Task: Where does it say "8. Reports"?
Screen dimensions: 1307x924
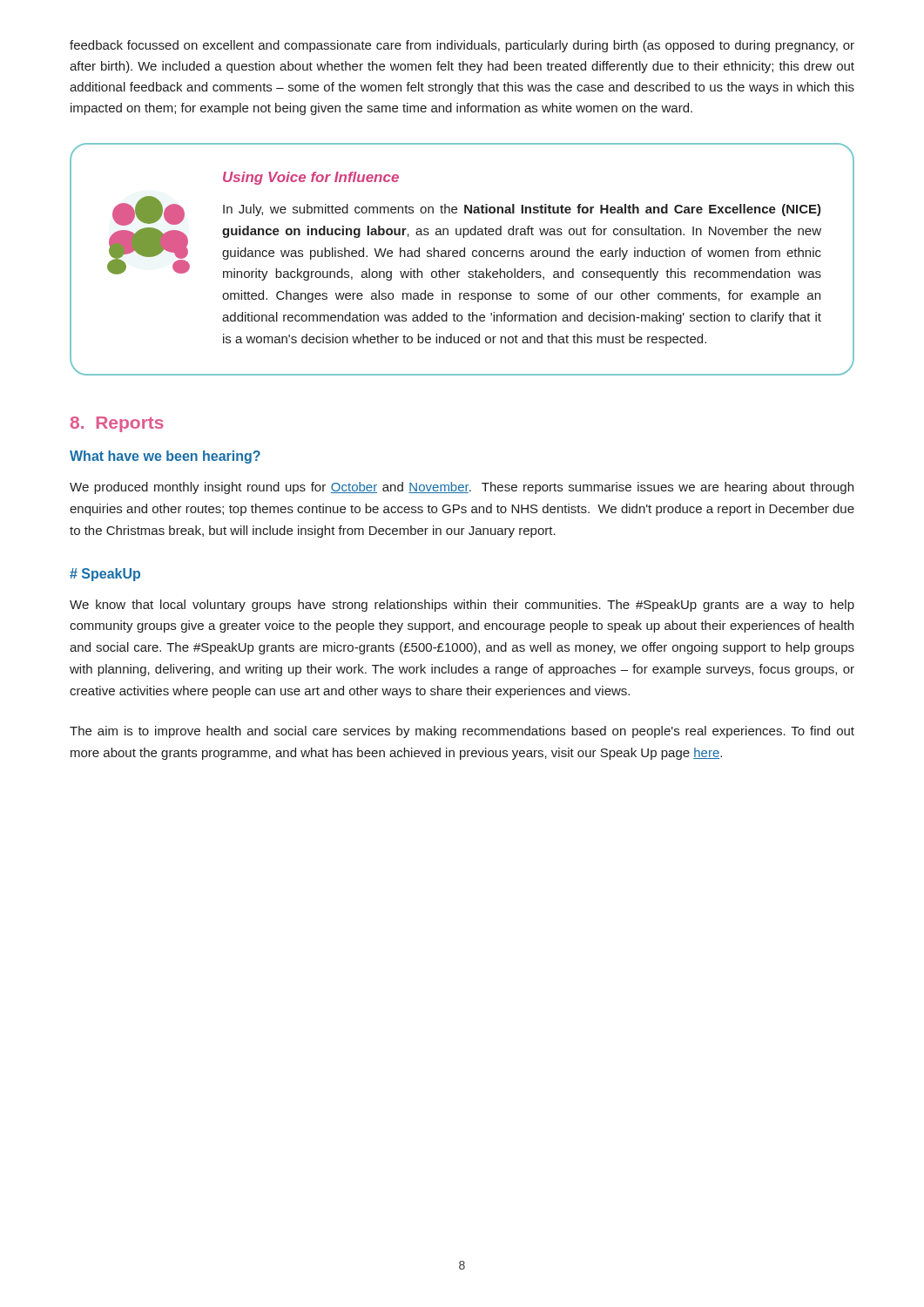Action: pos(117,422)
